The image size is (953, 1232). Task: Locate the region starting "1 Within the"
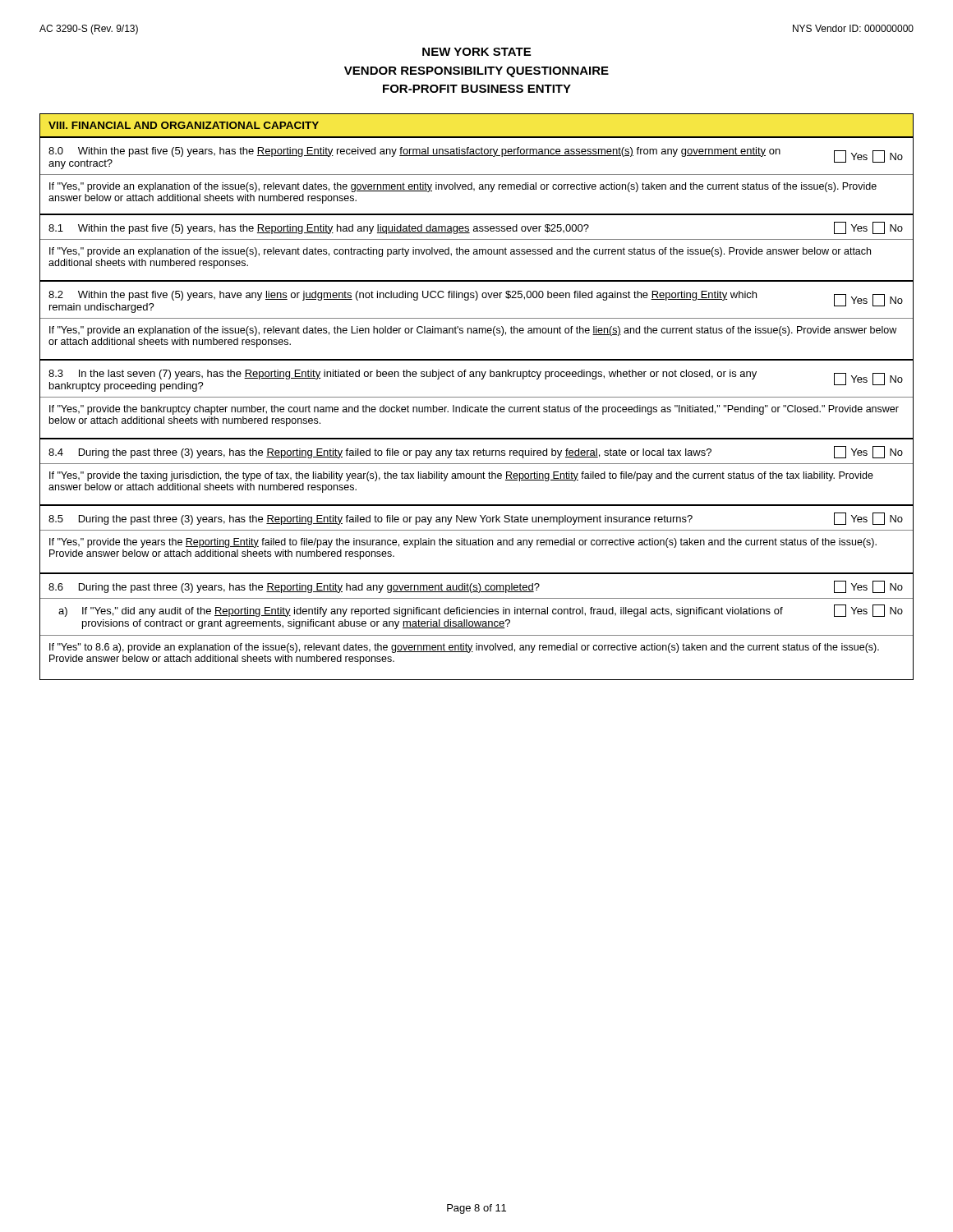click(x=476, y=247)
